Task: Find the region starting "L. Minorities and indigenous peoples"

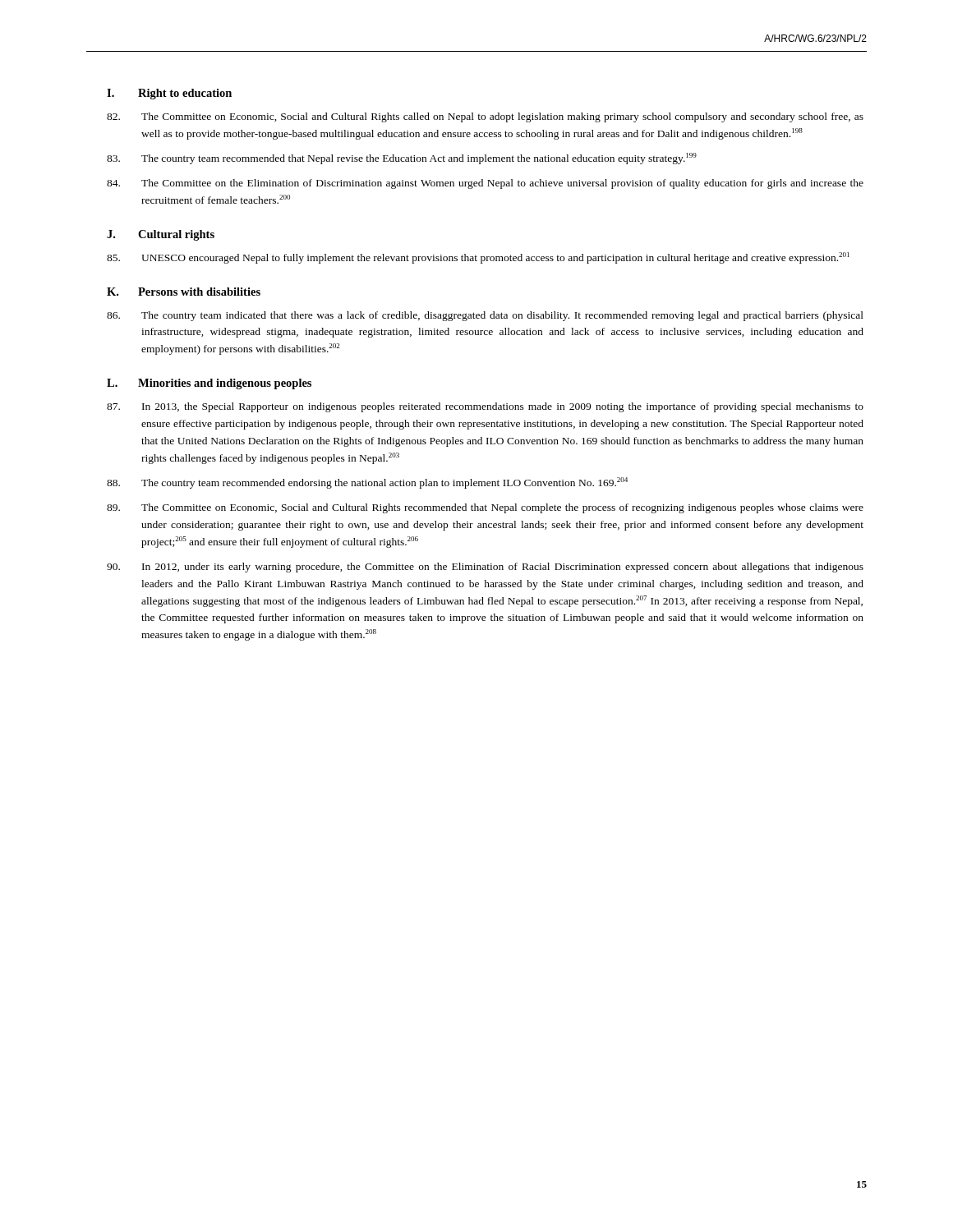Action: 209,383
